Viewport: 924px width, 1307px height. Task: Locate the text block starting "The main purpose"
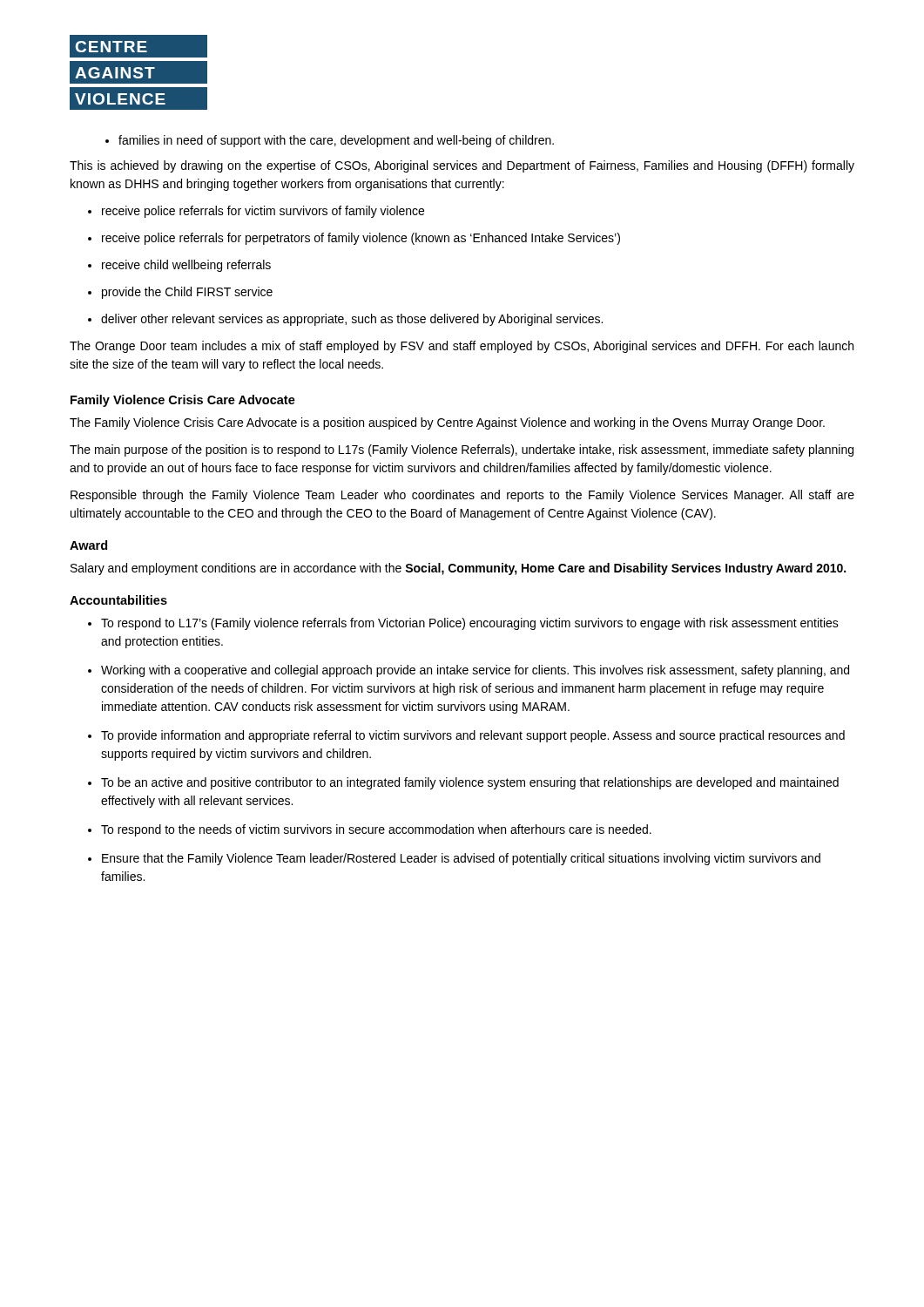pos(462,459)
